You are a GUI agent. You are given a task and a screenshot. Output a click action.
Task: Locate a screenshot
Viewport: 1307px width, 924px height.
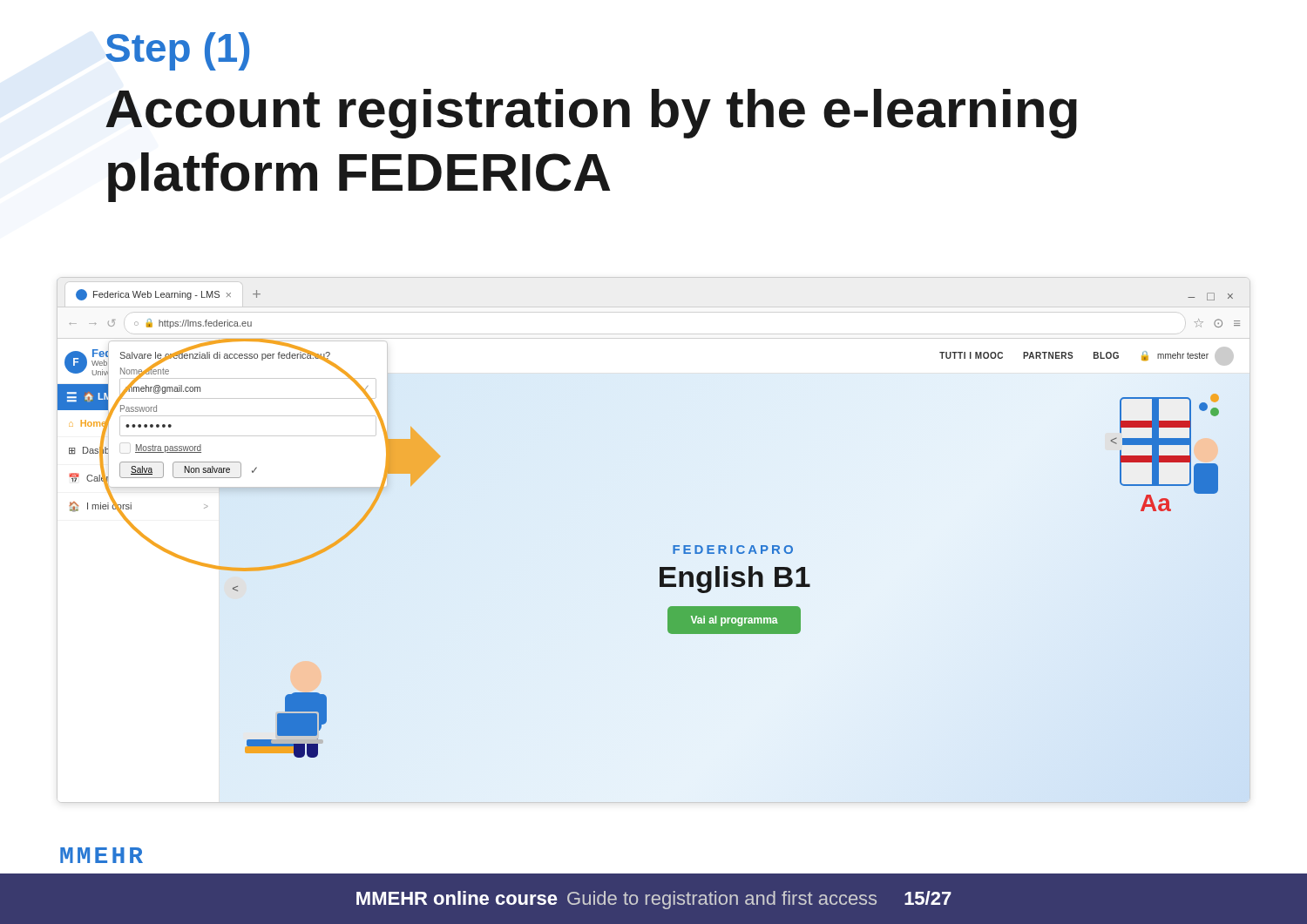coord(654,540)
